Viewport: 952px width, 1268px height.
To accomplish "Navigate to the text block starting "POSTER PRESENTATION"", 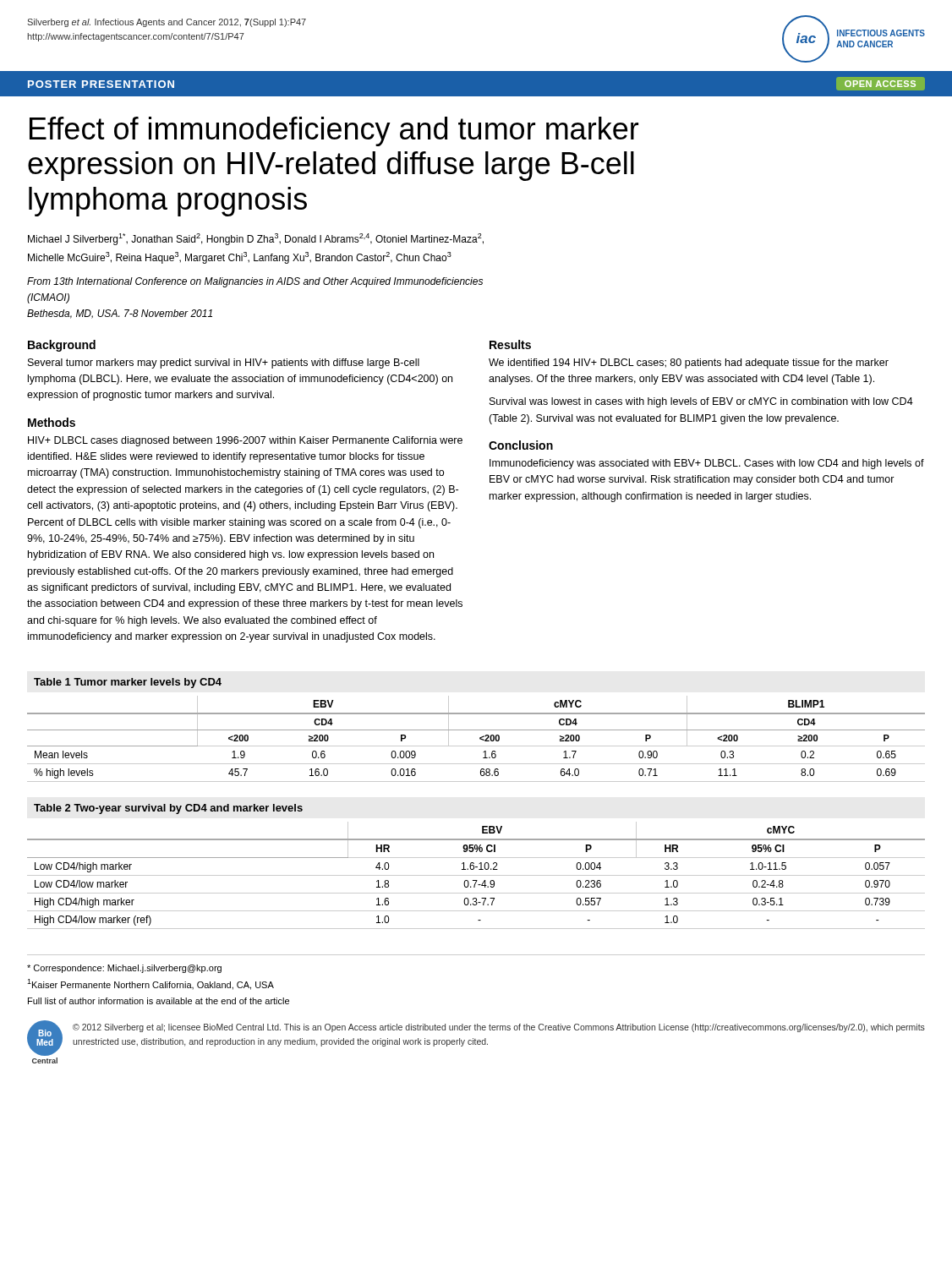I will [x=101, y=84].
